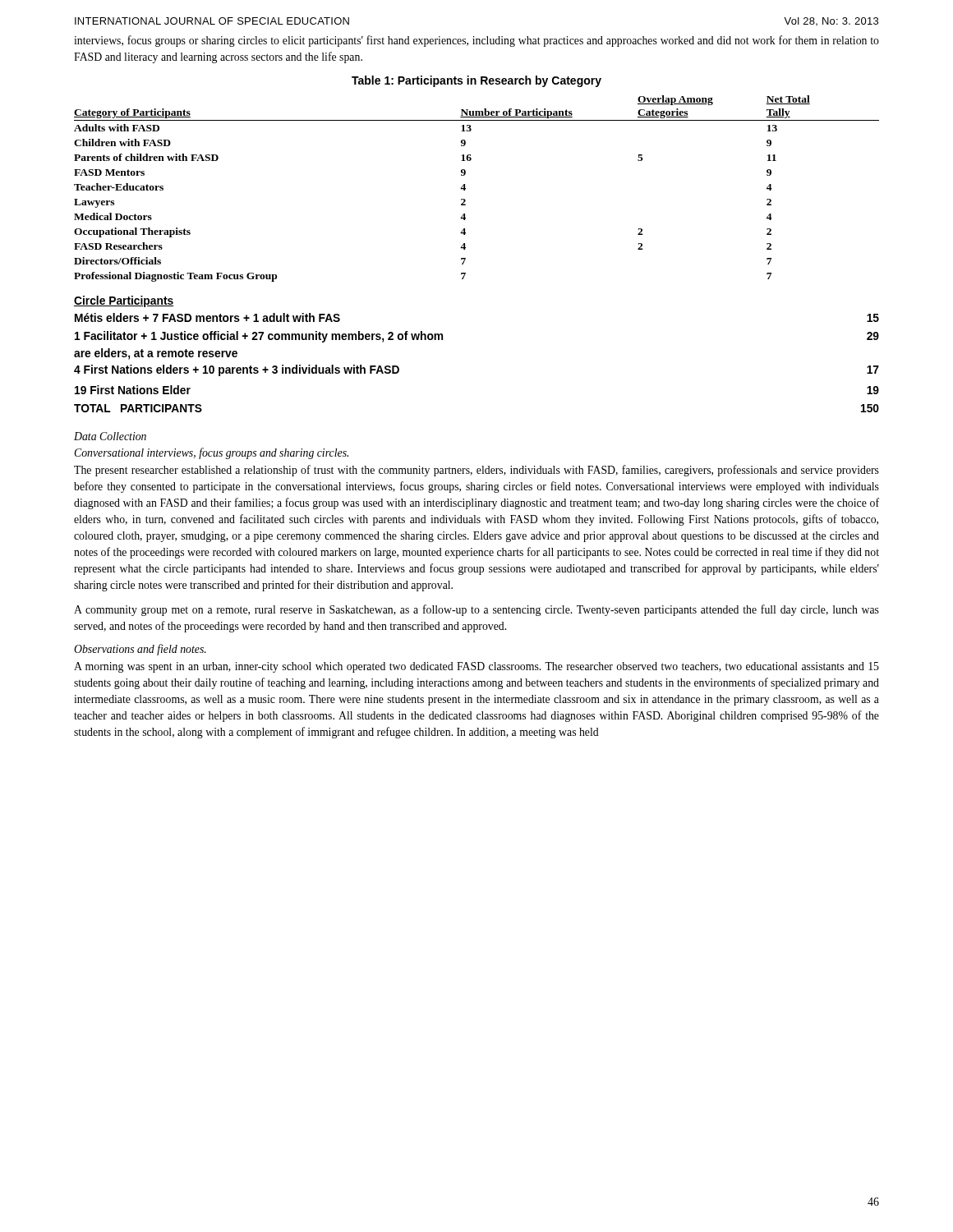The width and height of the screenshot is (953, 1232).
Task: Navigate to the text block starting "Table 1: Participants in Research by Category"
Action: click(x=476, y=81)
